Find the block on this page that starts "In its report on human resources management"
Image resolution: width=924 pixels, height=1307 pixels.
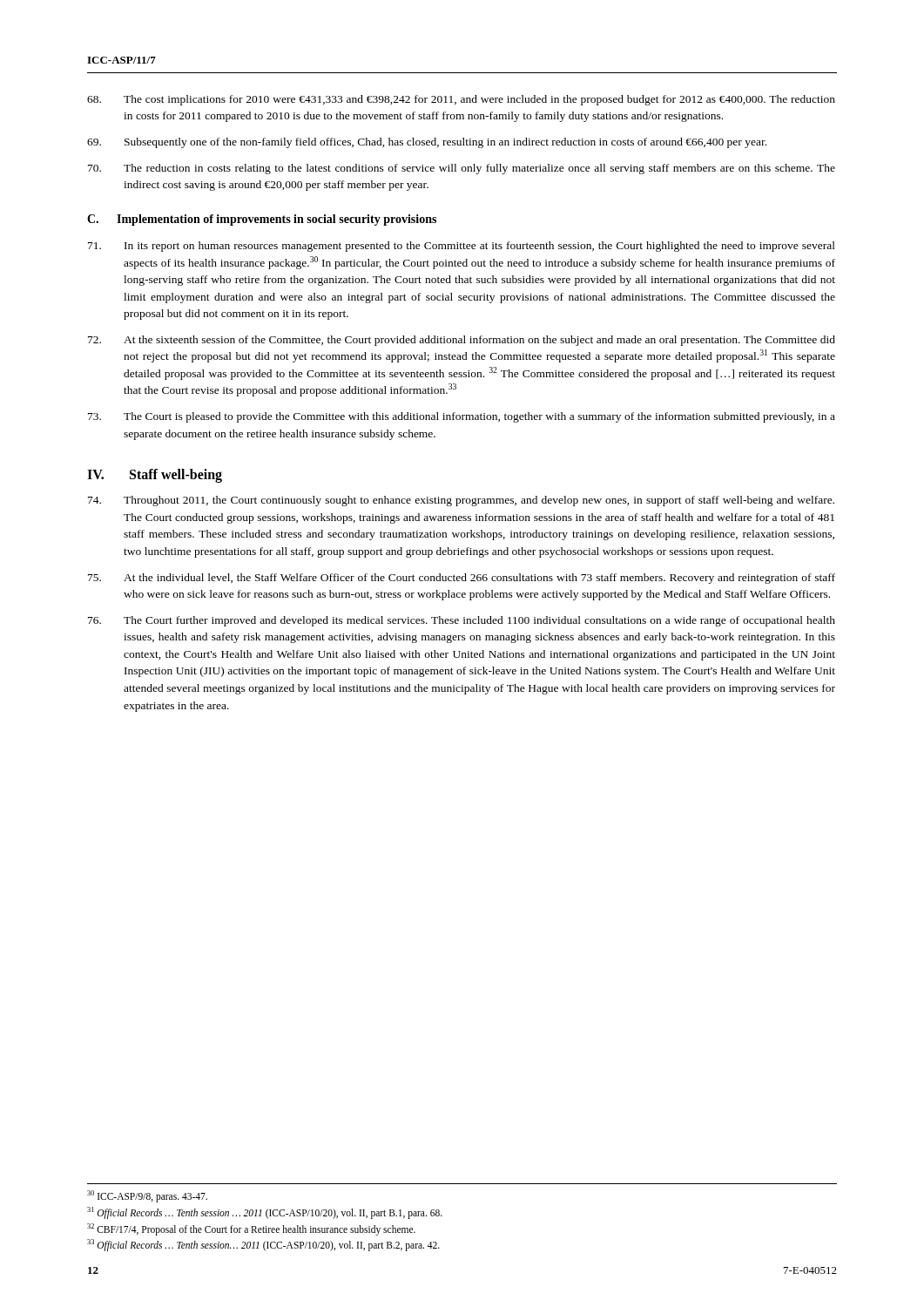461,280
